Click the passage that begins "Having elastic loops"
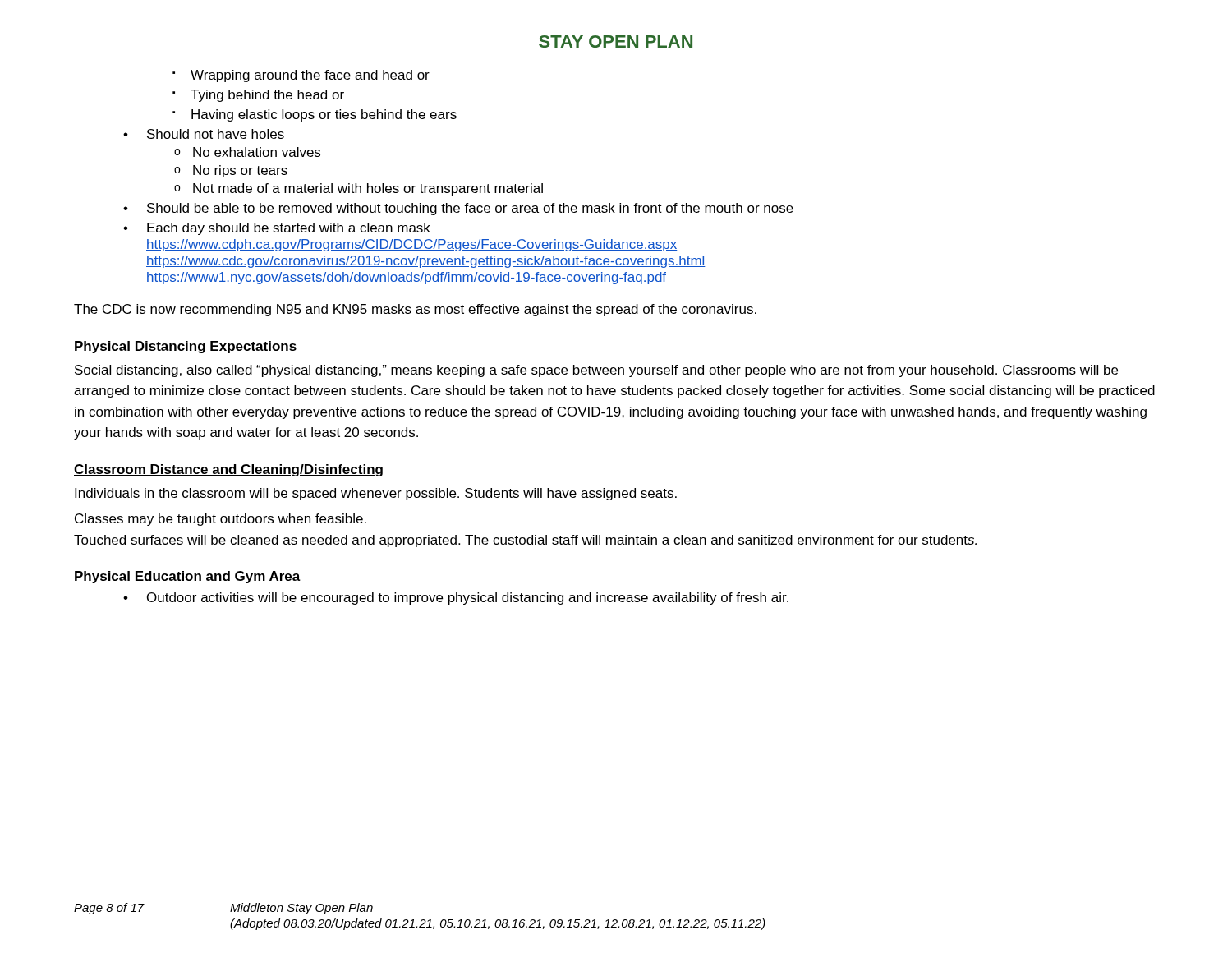Image resolution: width=1232 pixels, height=953 pixels. tap(324, 115)
